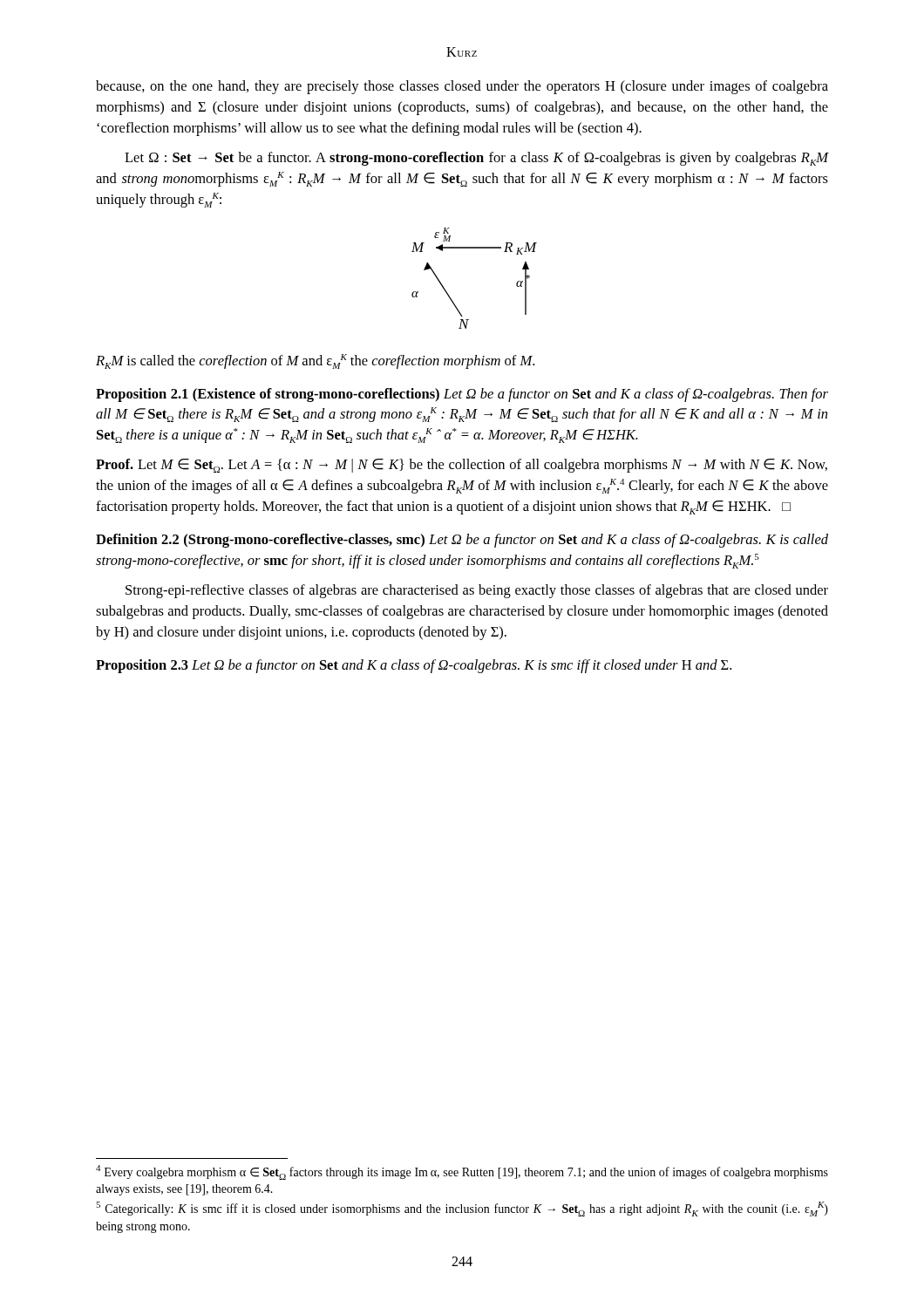Locate the block of text that opens with "Proposition 2.1 (Existence of strong-mono-coreflections) Let"
The height and width of the screenshot is (1308, 924).
click(x=462, y=415)
